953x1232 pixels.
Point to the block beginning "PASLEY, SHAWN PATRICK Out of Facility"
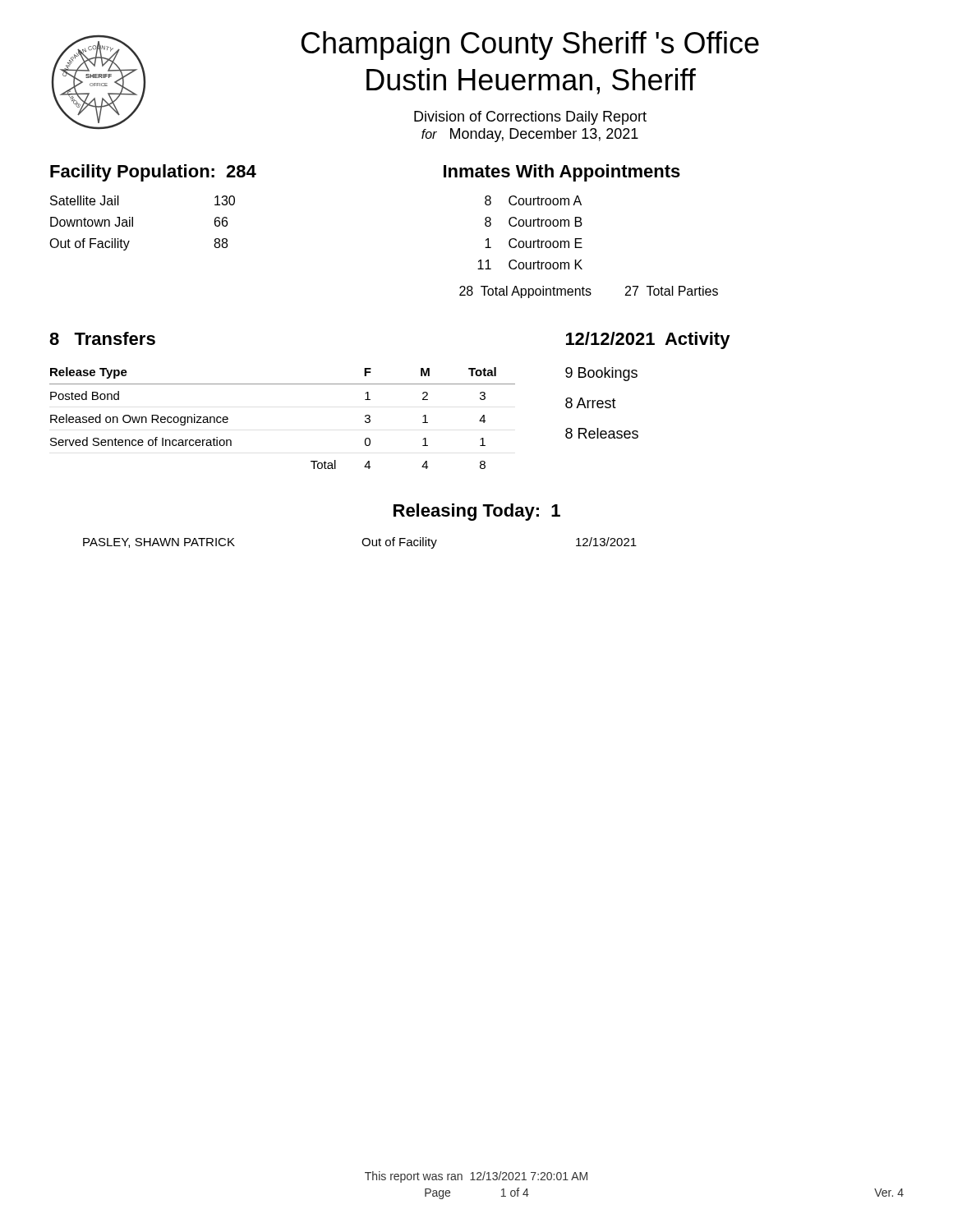[378, 542]
